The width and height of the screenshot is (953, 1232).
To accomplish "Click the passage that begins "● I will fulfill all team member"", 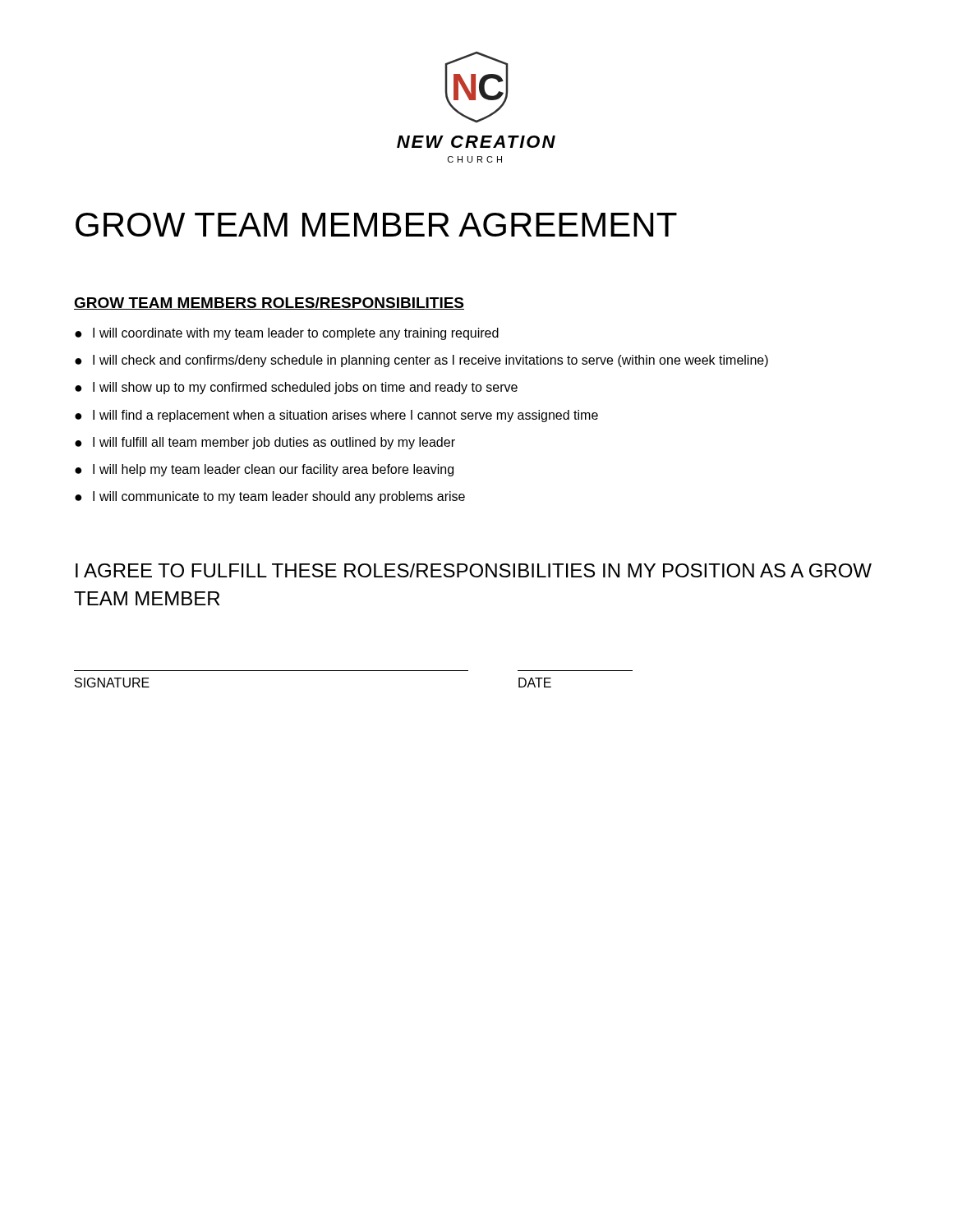I will coord(265,443).
